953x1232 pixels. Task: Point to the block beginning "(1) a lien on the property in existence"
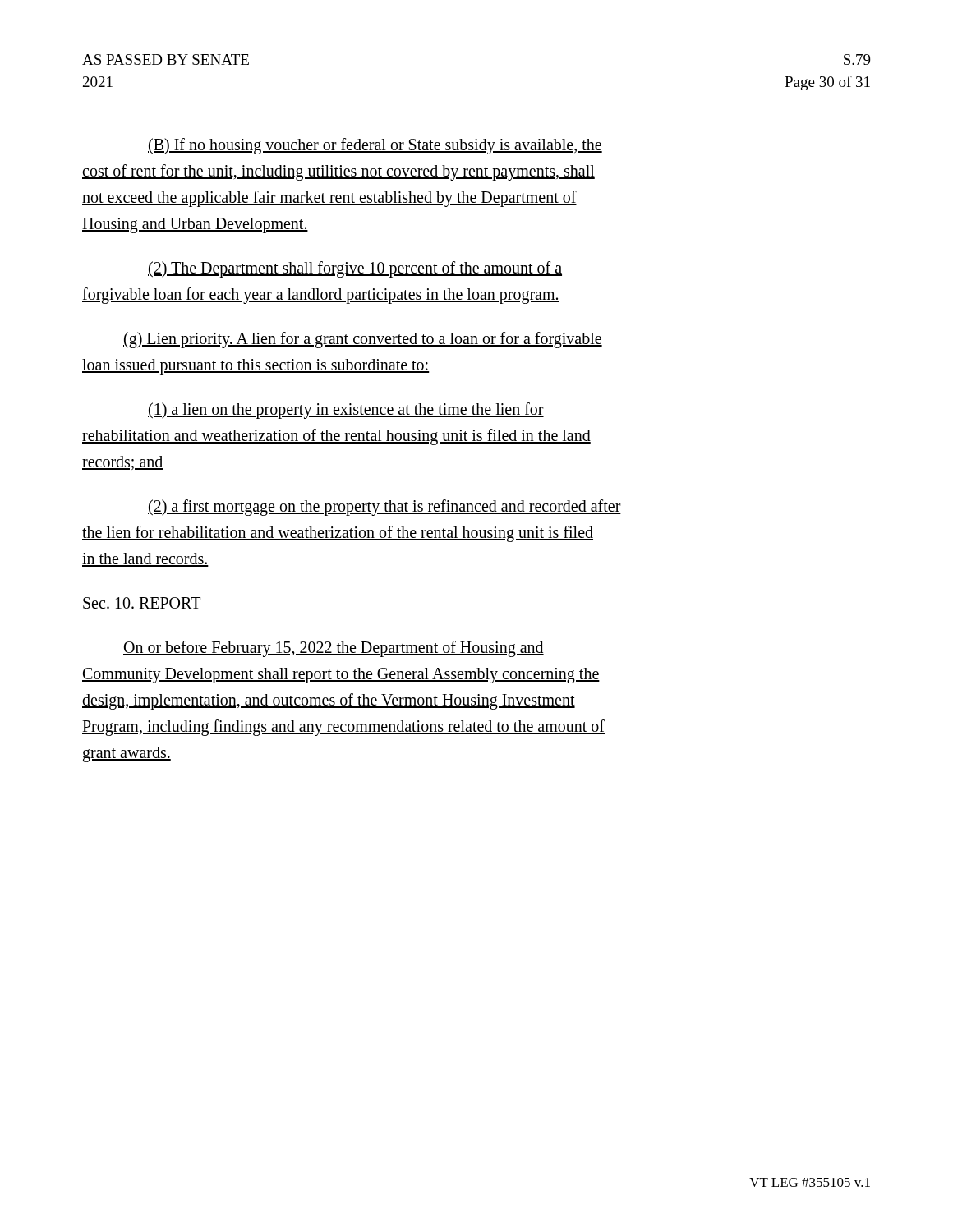coord(476,433)
